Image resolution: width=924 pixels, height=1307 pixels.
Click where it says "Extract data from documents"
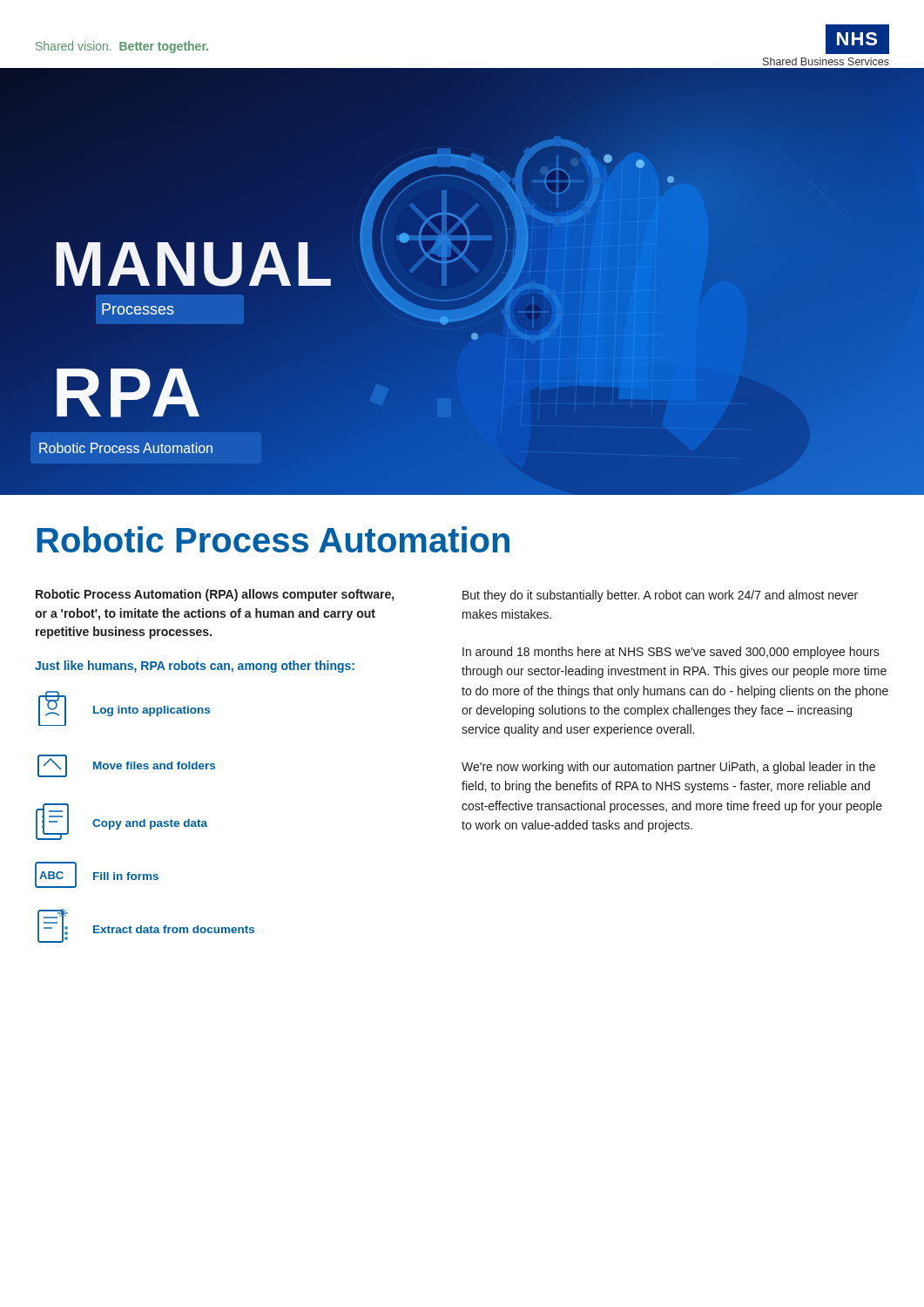[x=145, y=929]
